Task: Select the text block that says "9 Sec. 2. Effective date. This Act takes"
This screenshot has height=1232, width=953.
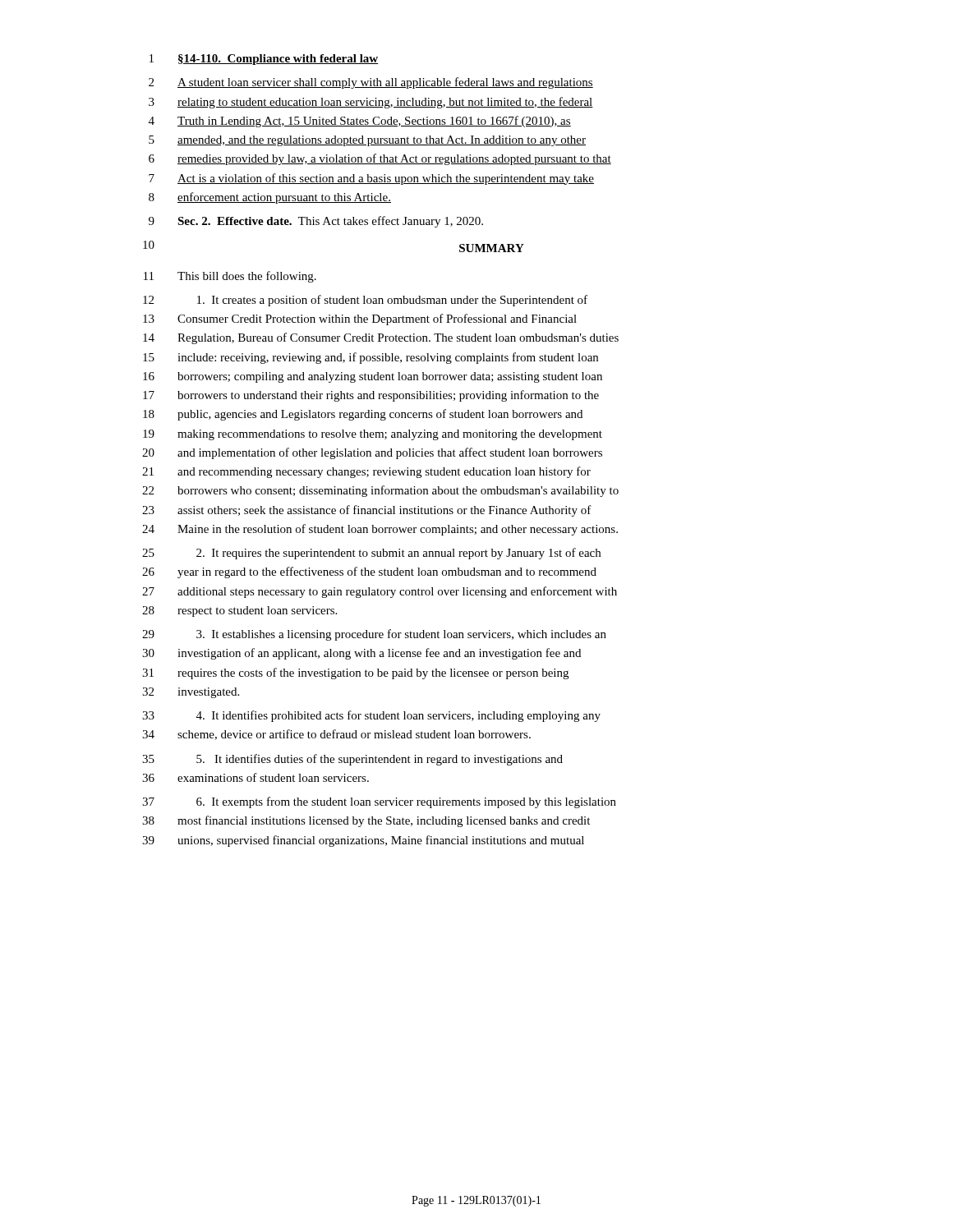Action: click(x=460, y=221)
